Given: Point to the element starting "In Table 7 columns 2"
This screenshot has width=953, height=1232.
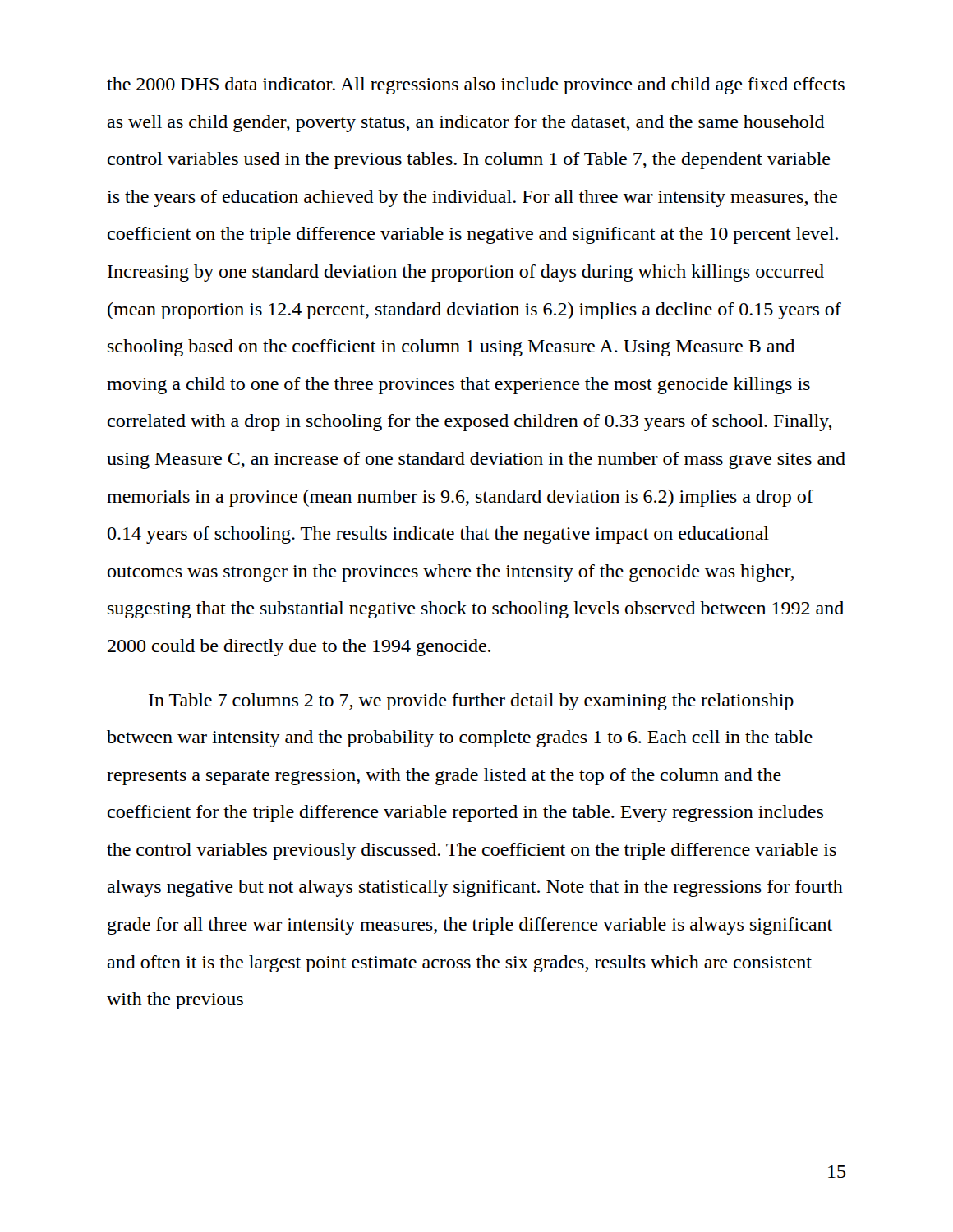Looking at the screenshot, I should pyautogui.click(x=476, y=850).
